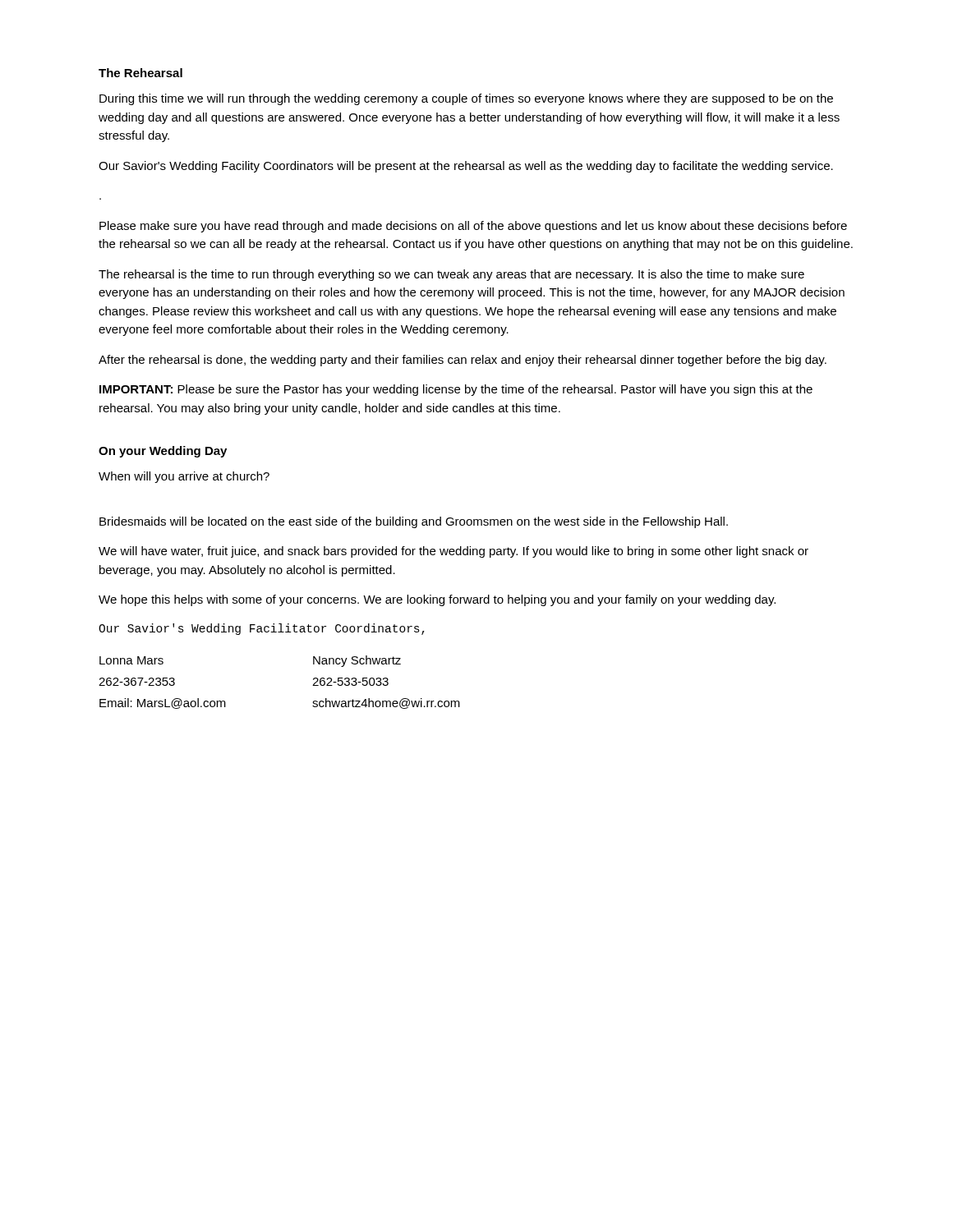Navigate to the block starting "When will you arrive at"

pos(184,476)
